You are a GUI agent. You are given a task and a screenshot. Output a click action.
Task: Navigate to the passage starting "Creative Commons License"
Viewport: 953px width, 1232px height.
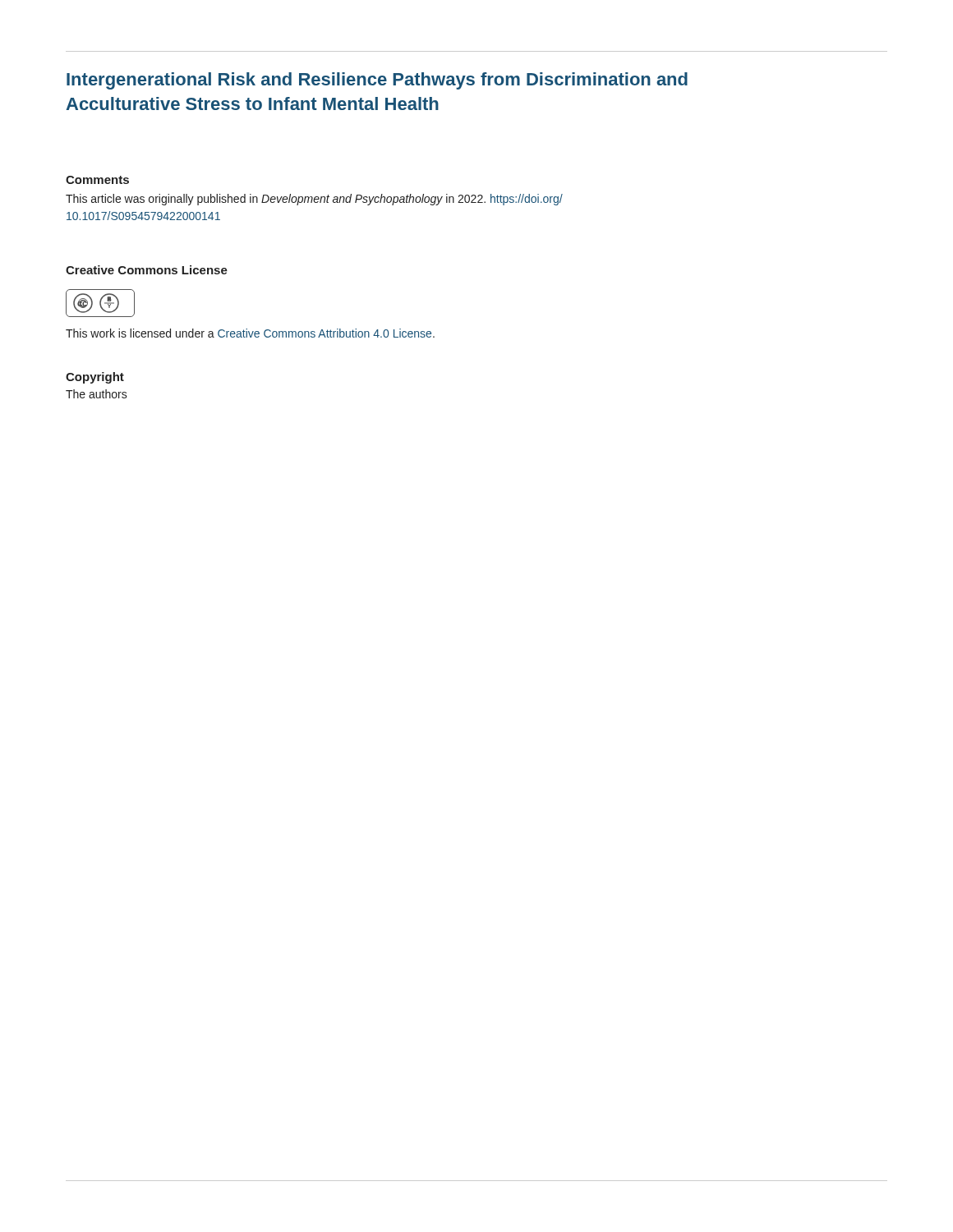tap(147, 270)
